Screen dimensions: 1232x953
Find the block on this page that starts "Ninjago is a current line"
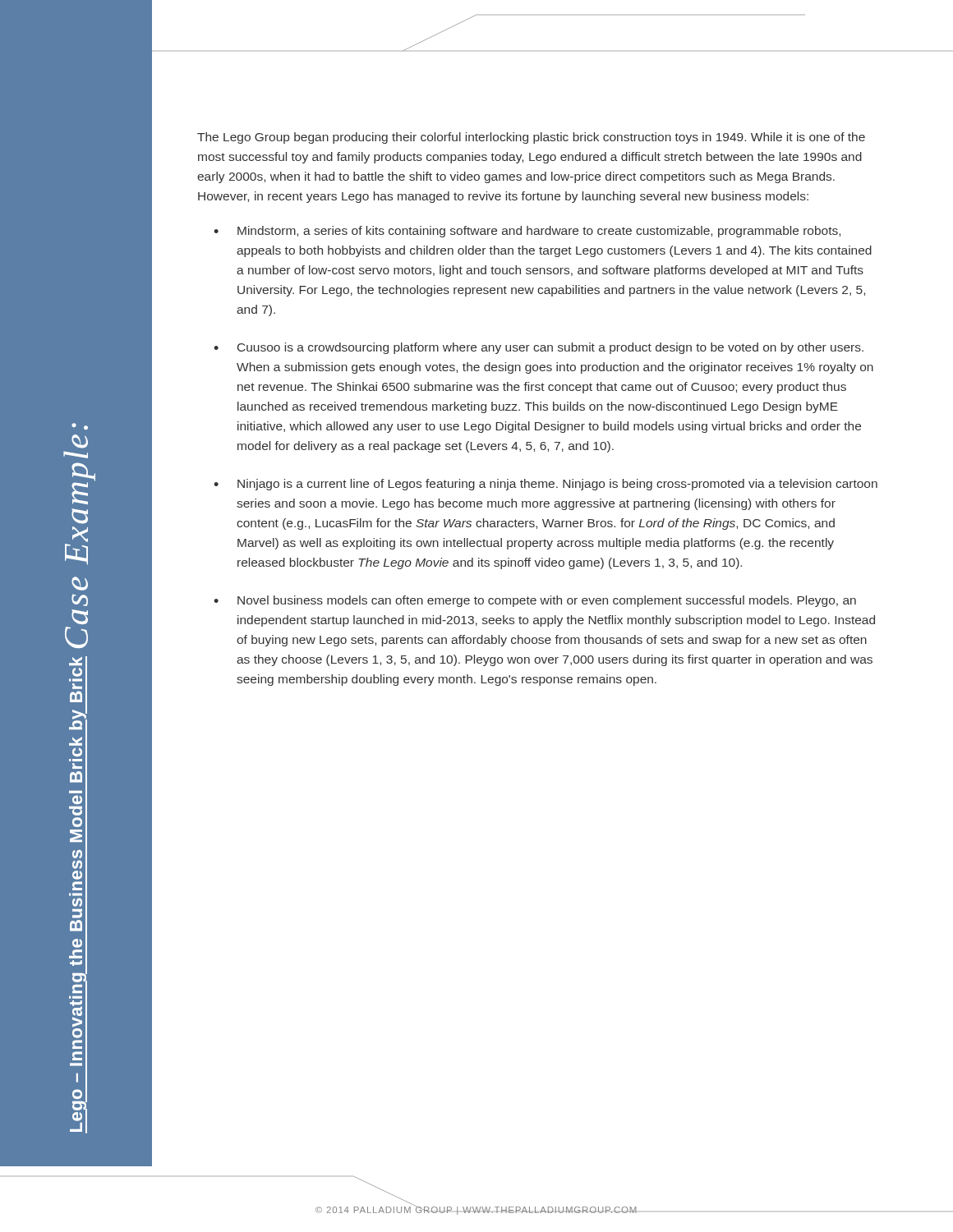point(557,523)
